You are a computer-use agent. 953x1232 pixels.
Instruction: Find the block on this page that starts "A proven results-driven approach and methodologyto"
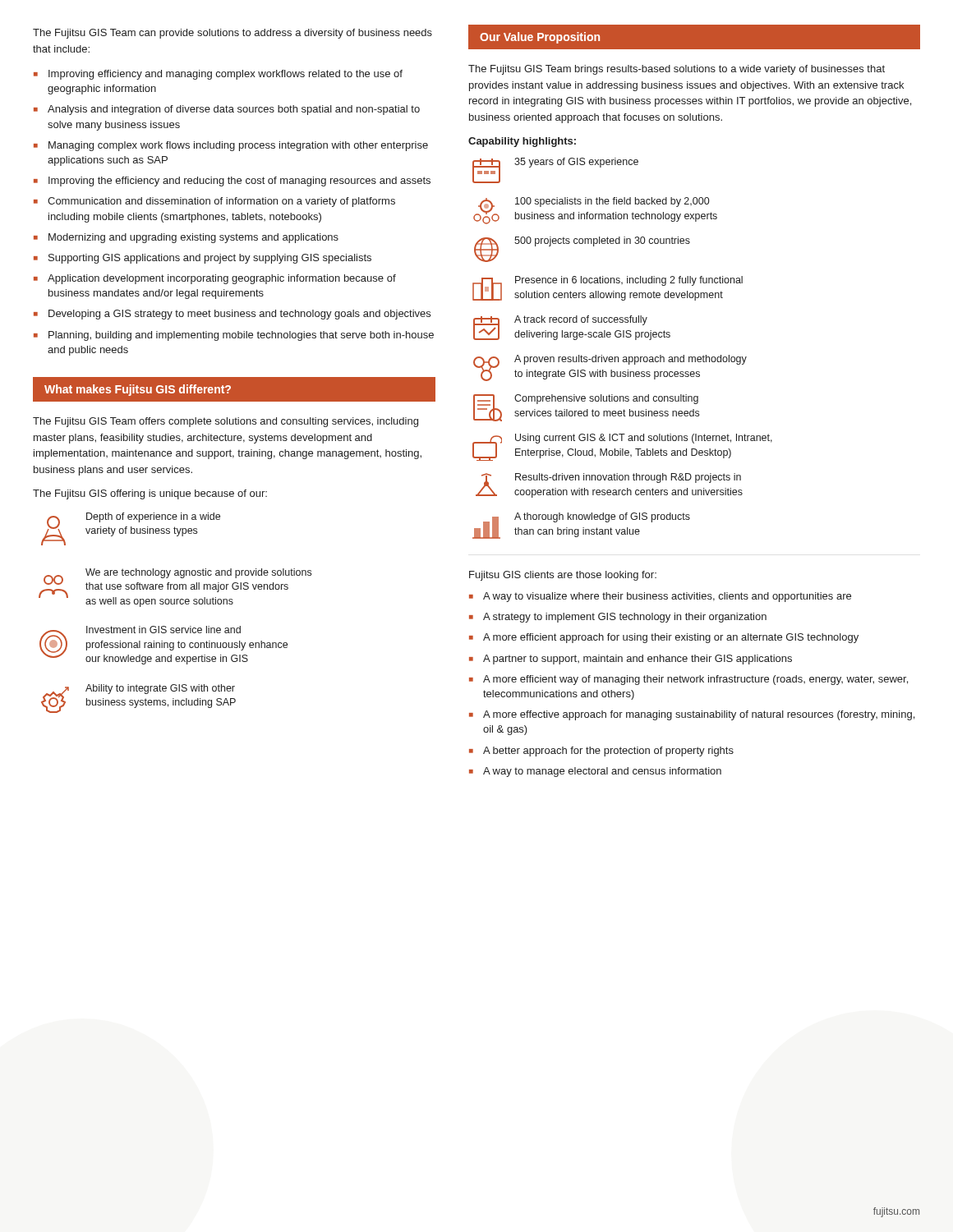point(607,368)
